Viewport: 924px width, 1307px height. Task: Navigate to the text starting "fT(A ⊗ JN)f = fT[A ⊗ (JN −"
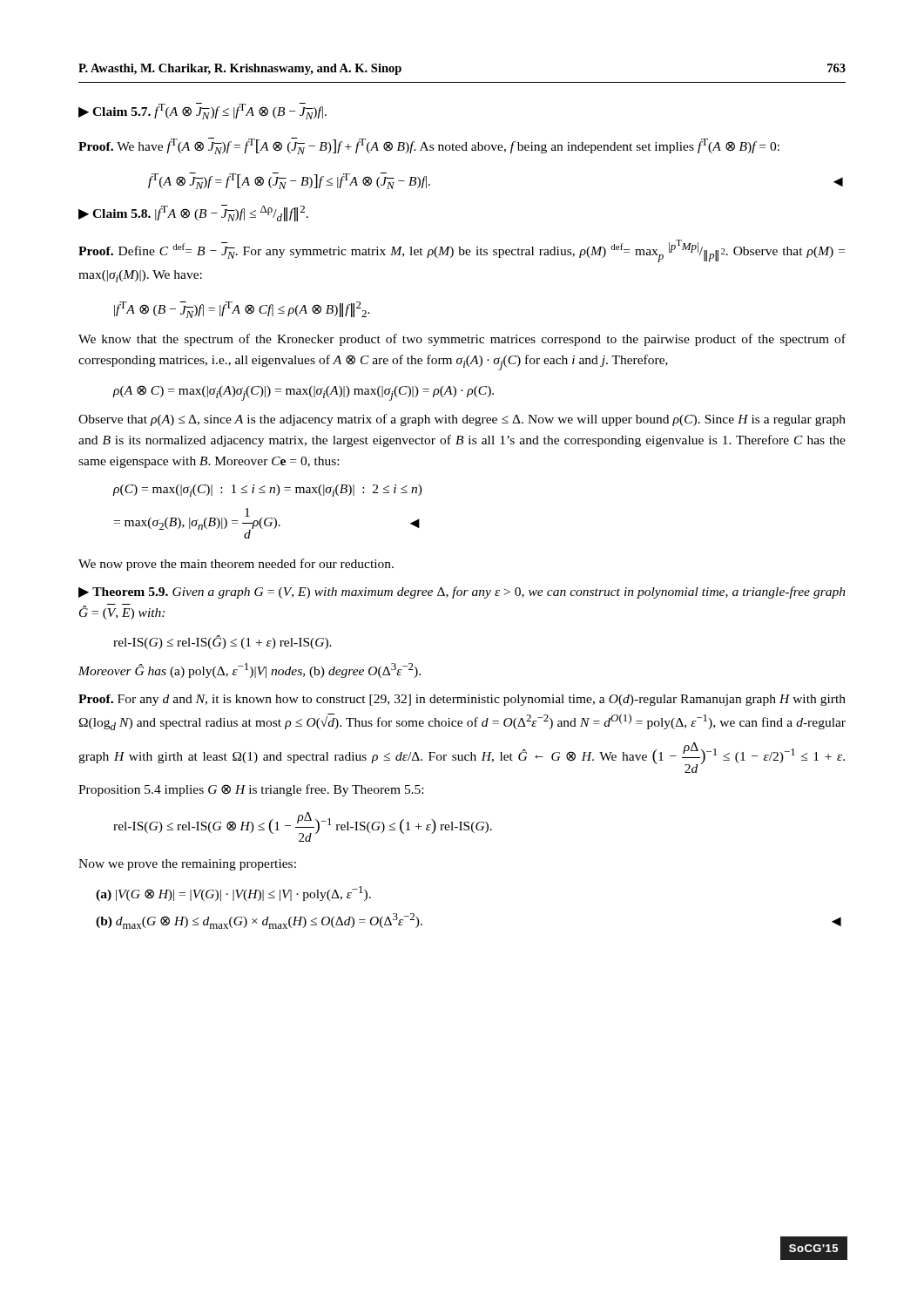277,181
